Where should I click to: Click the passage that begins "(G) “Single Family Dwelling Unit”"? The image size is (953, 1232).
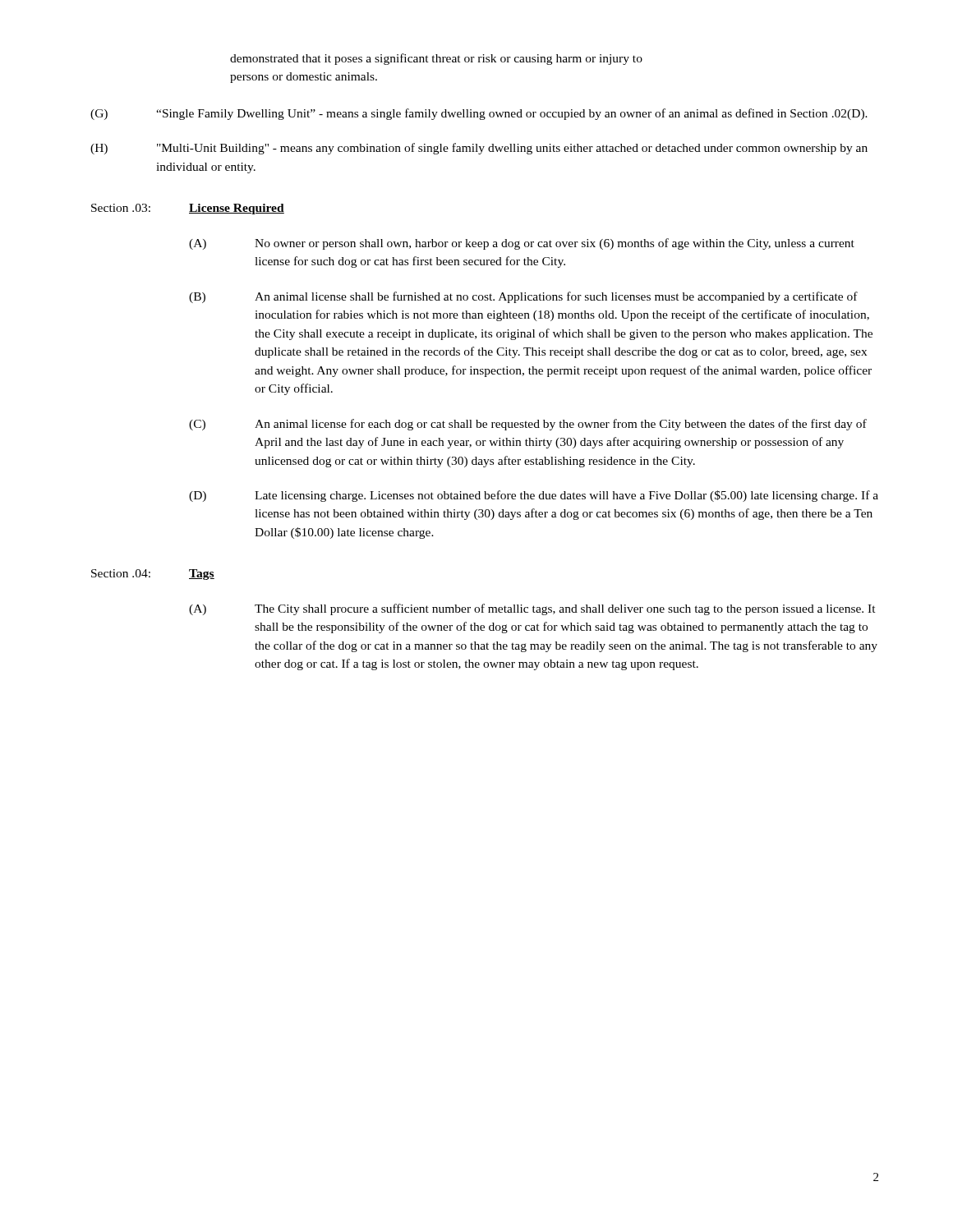(x=485, y=113)
